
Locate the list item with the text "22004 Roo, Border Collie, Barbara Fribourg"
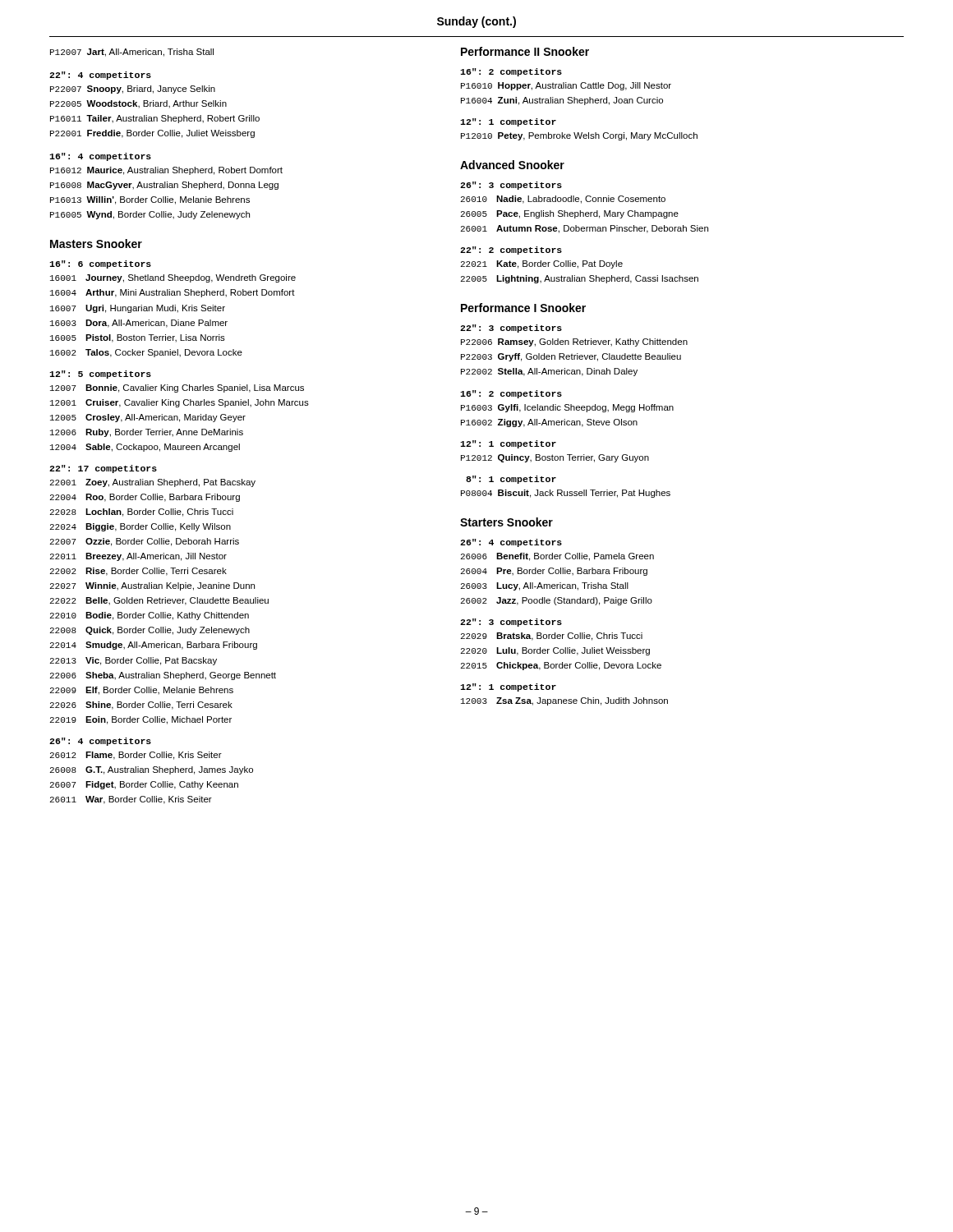point(145,498)
